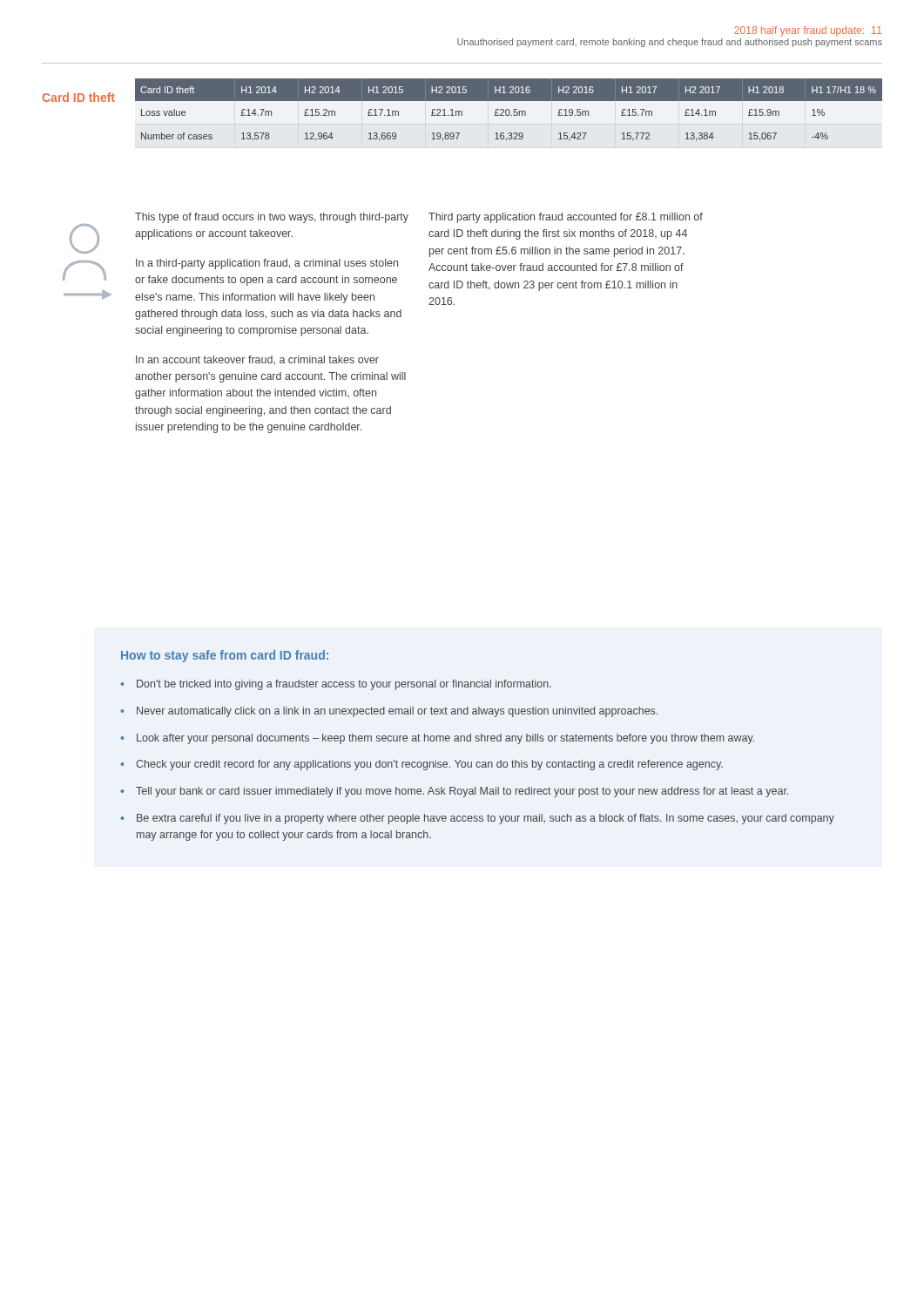Click on the table containing "H1 17/H1 18 %"
The height and width of the screenshot is (1307, 924).
coord(509,113)
